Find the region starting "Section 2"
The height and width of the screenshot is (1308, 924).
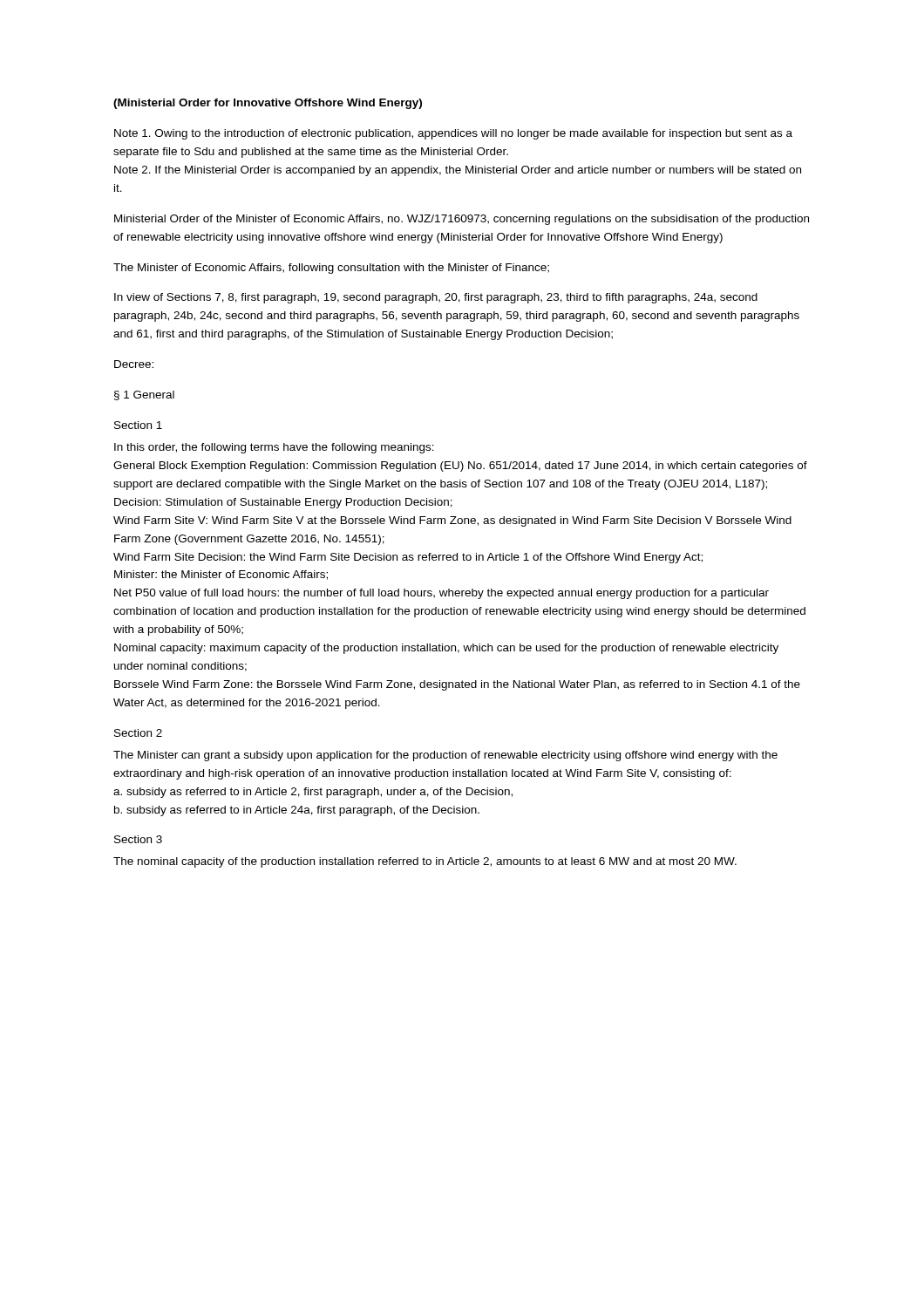tap(138, 733)
